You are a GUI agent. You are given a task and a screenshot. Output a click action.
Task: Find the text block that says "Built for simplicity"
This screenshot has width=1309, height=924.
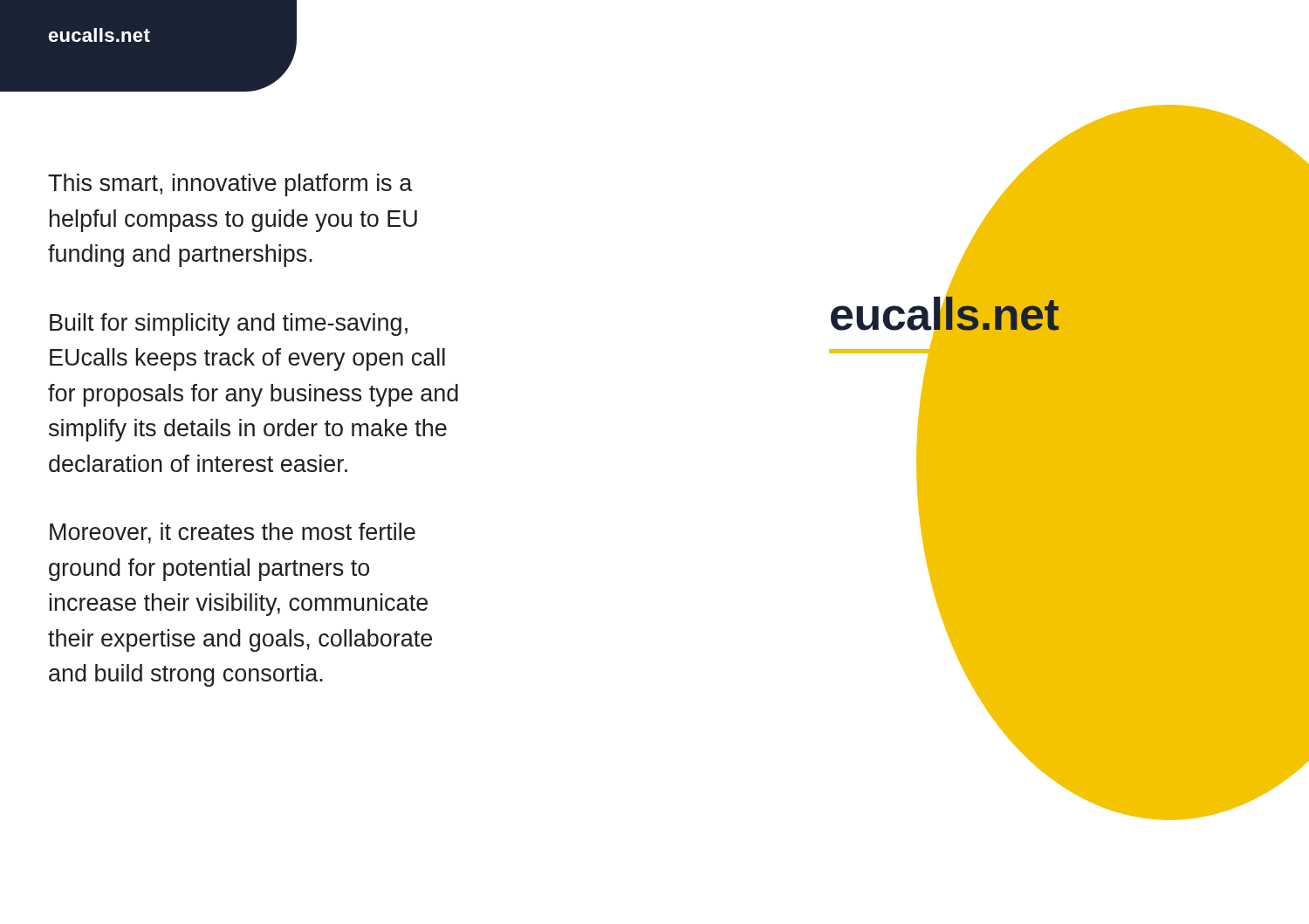point(254,393)
